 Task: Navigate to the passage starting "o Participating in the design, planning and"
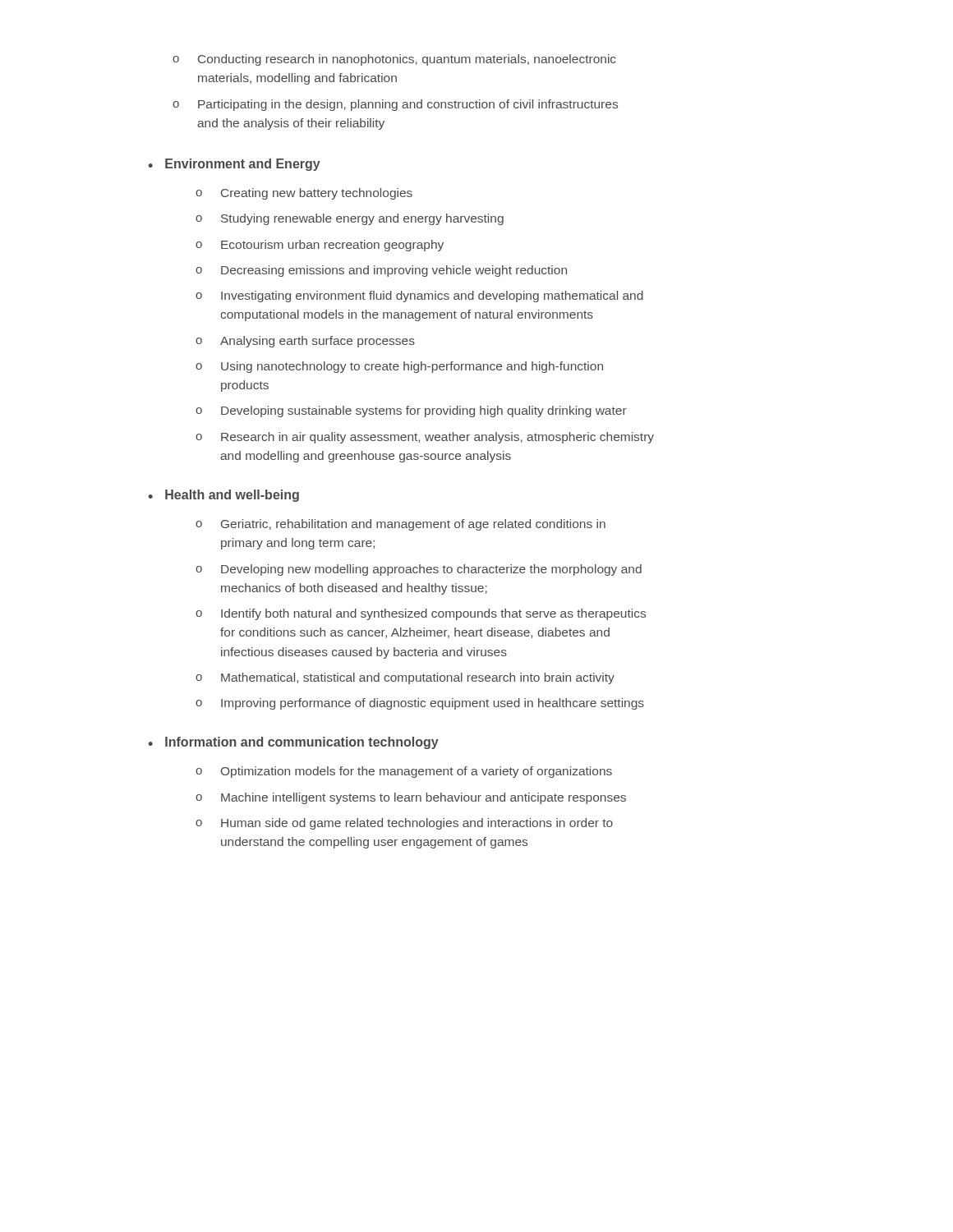coord(395,113)
